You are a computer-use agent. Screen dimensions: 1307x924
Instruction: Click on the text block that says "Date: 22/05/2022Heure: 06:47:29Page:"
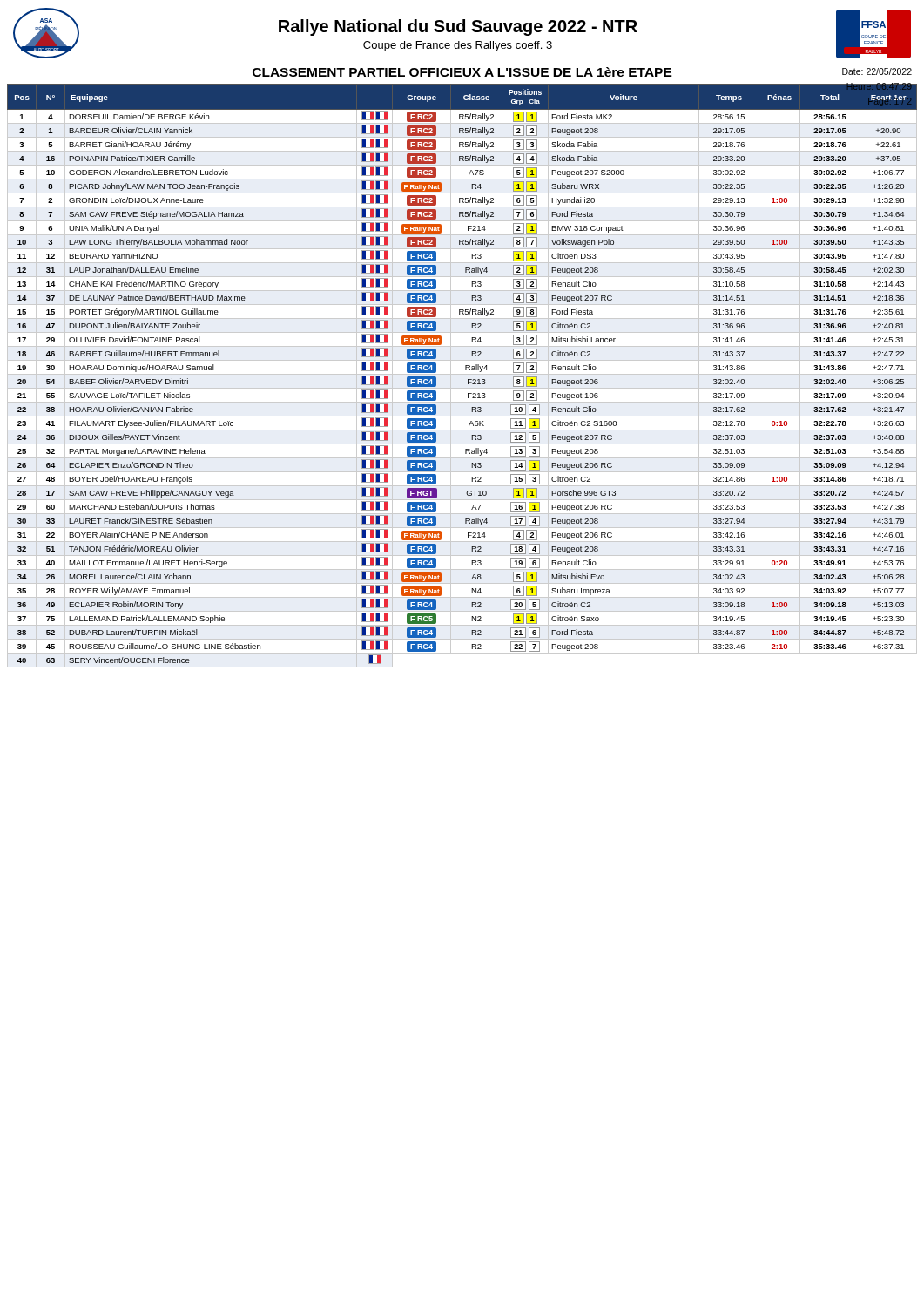click(x=877, y=86)
